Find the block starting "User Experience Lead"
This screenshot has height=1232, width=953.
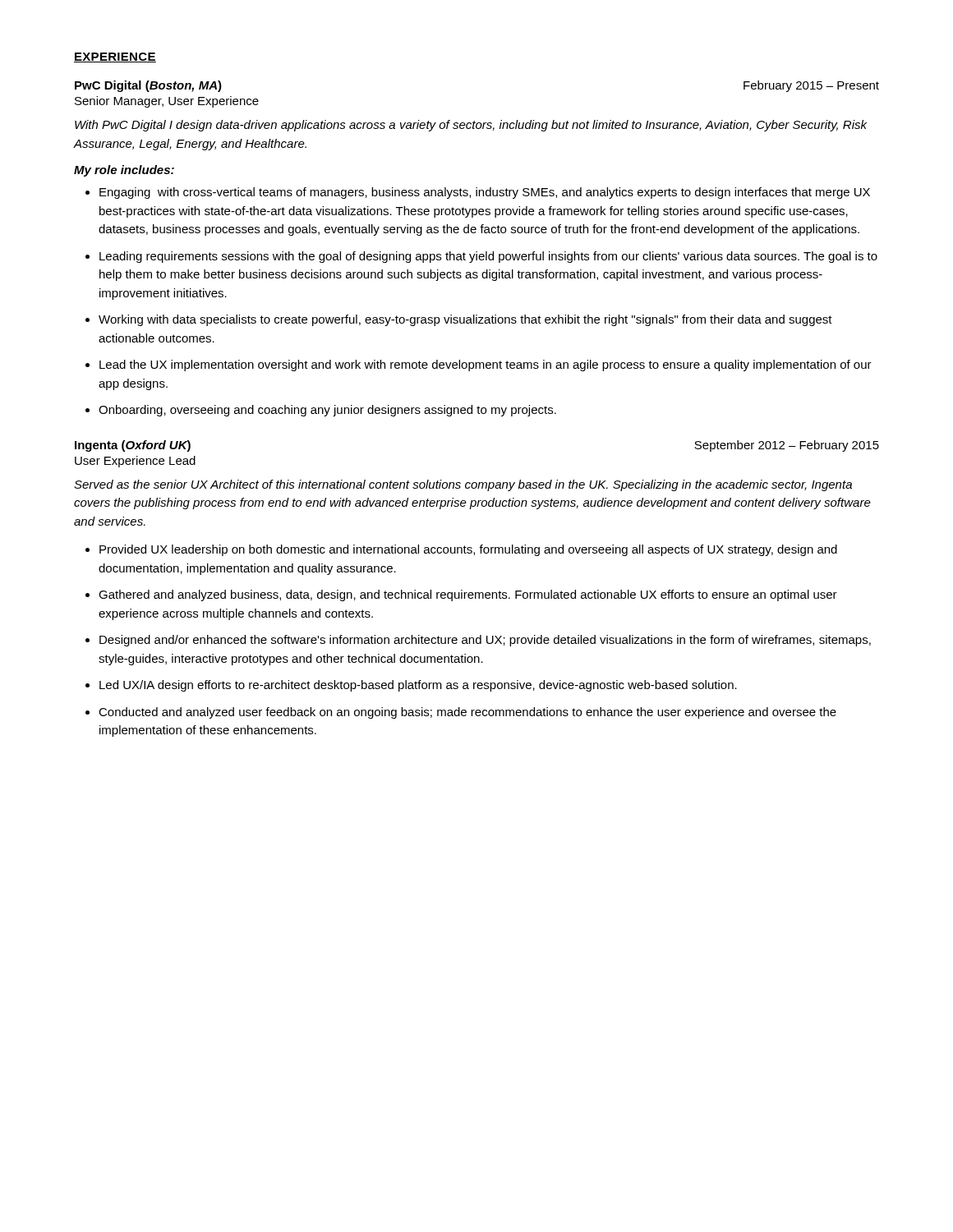pyautogui.click(x=135, y=460)
